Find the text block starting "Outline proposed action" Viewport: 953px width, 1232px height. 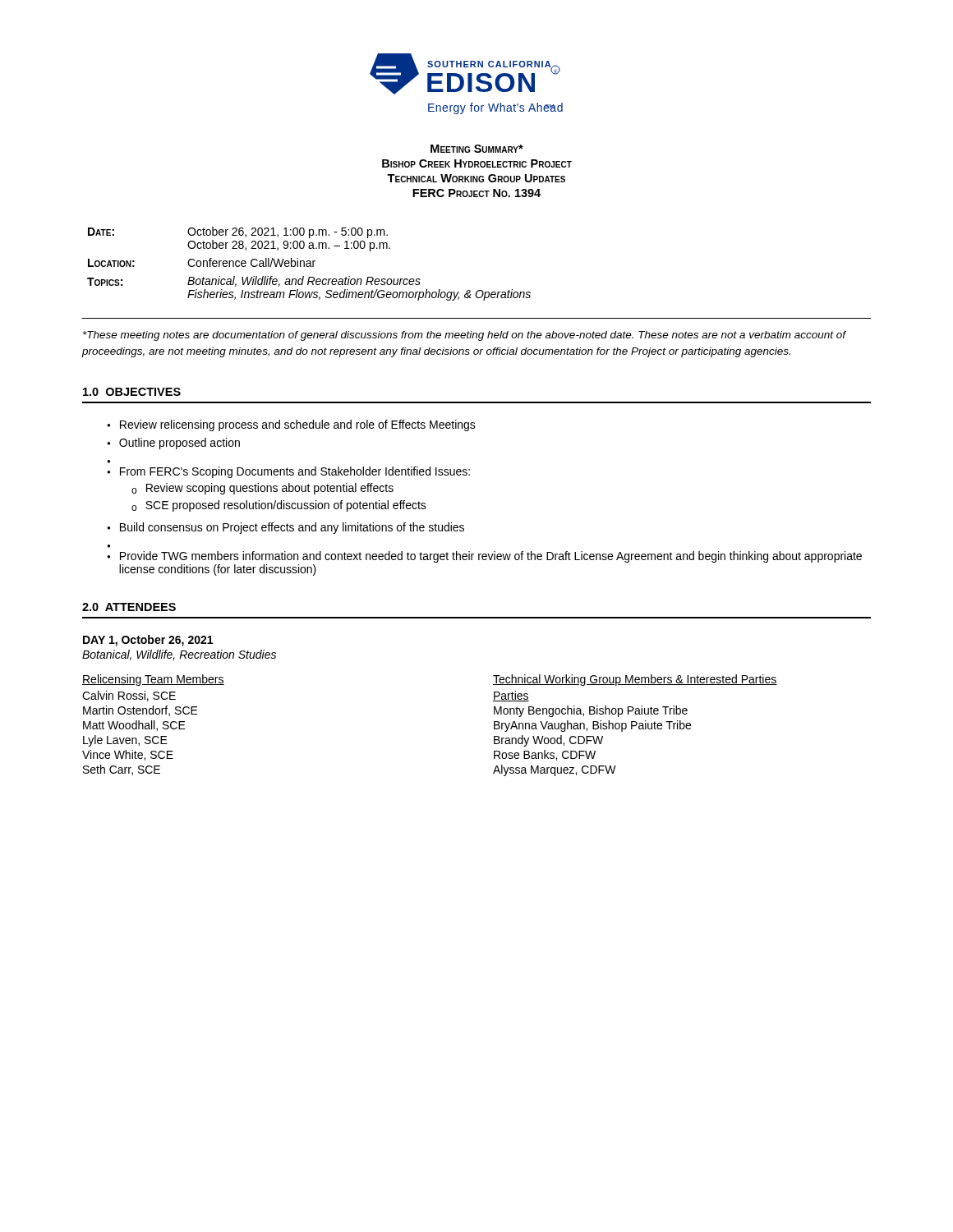click(x=180, y=442)
